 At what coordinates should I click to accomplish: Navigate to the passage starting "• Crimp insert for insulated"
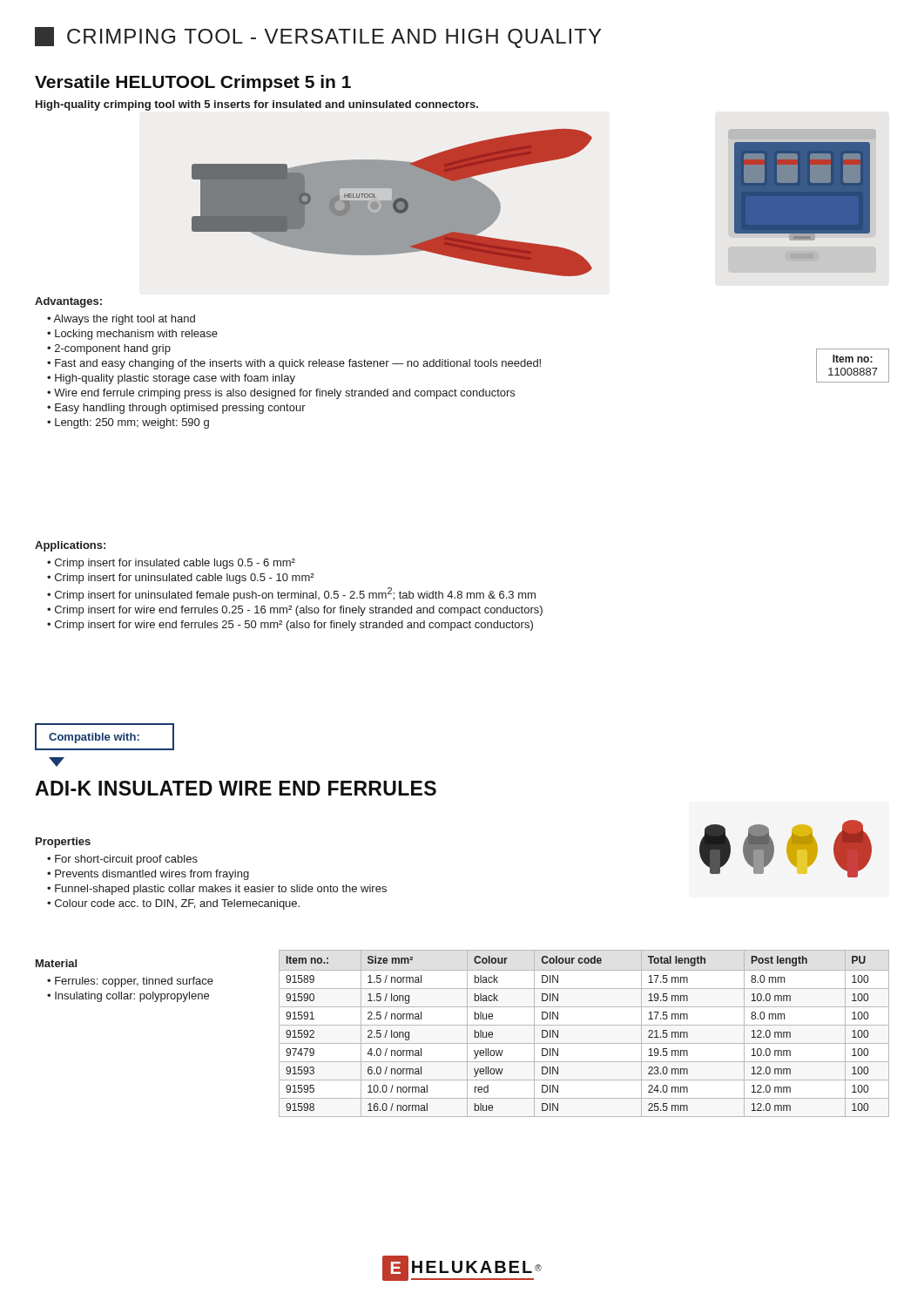tap(171, 562)
